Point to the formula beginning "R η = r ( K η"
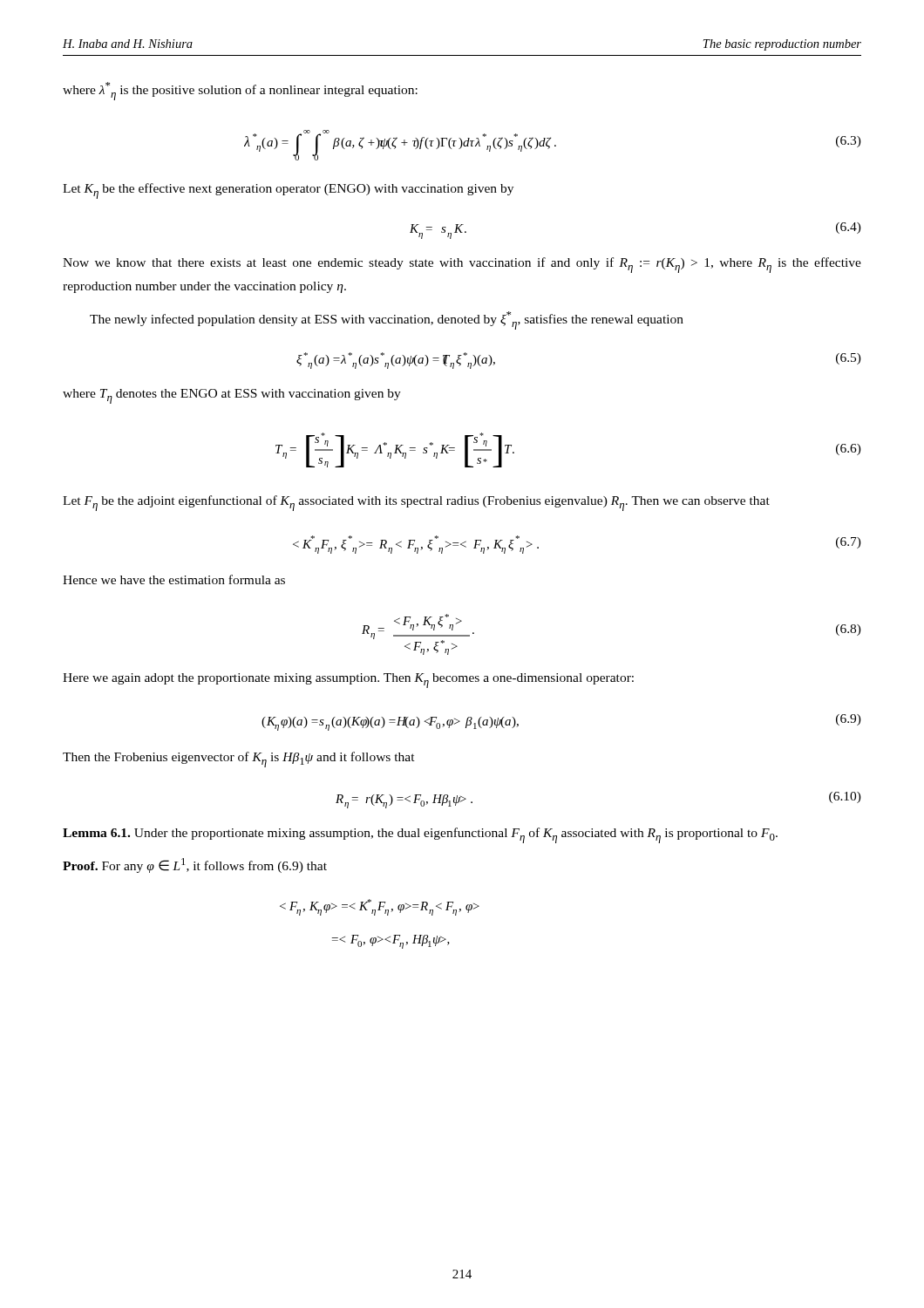 [462, 796]
